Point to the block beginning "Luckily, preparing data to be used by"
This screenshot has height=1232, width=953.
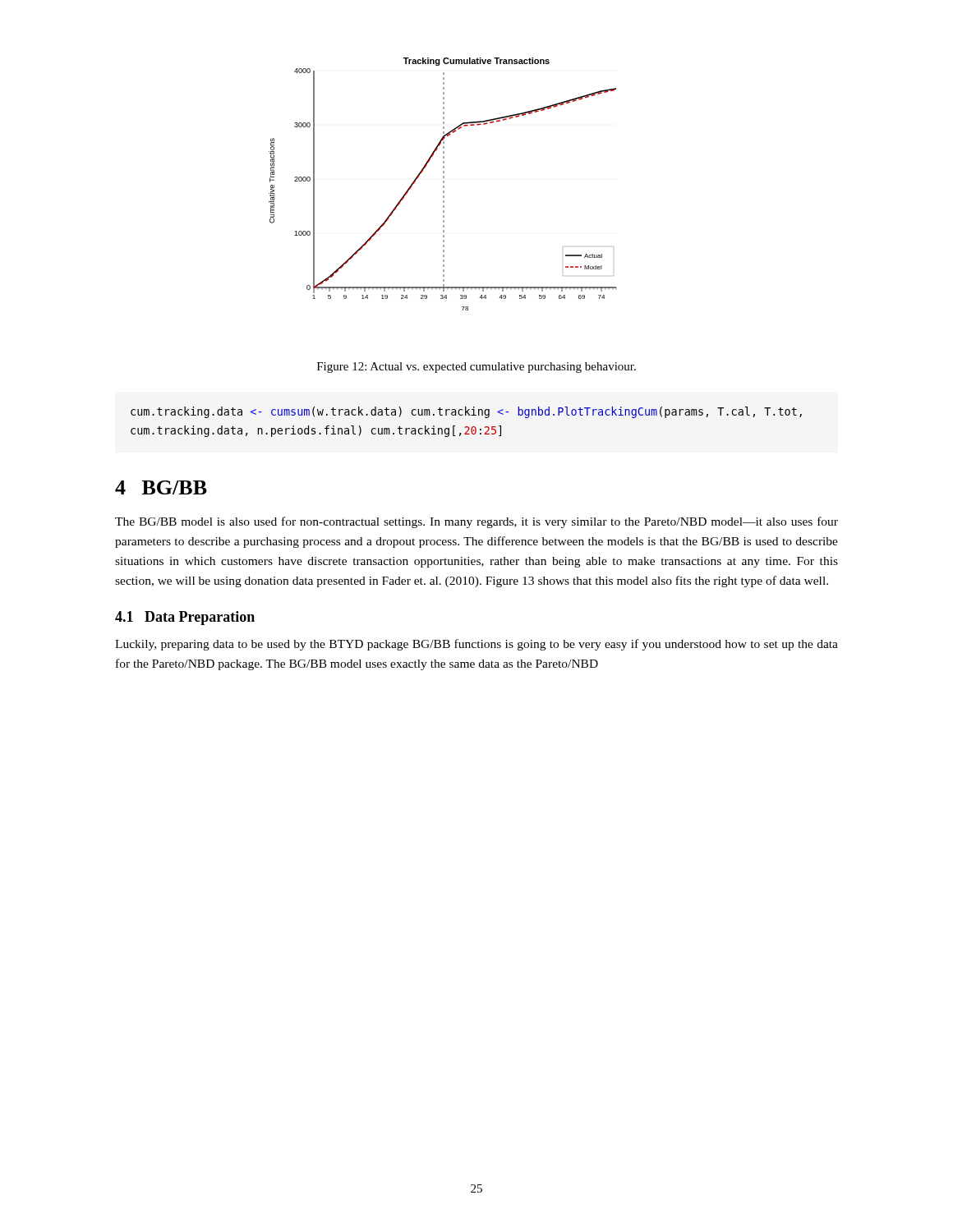tap(476, 653)
